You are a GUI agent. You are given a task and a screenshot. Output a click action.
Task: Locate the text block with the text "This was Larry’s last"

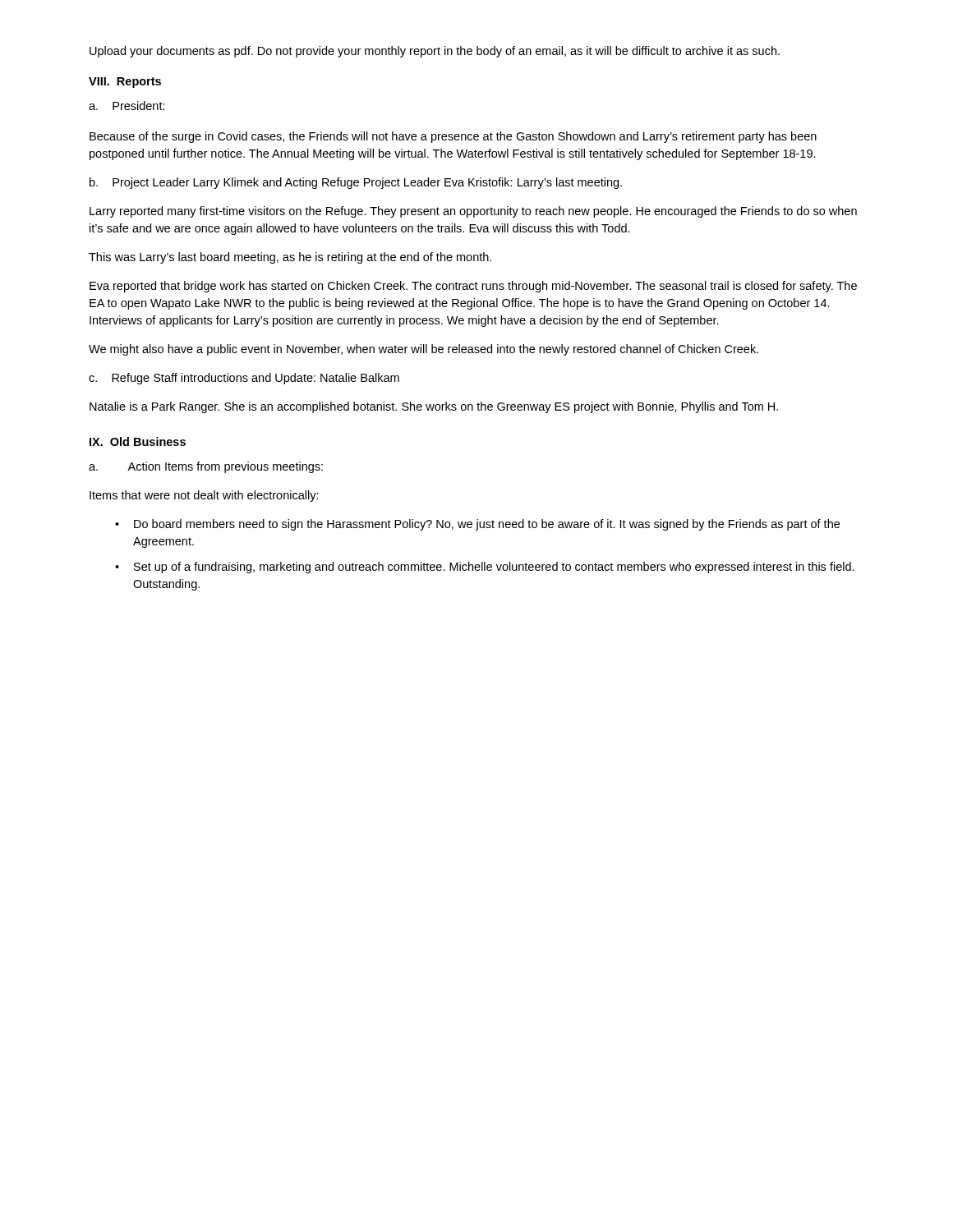[291, 257]
